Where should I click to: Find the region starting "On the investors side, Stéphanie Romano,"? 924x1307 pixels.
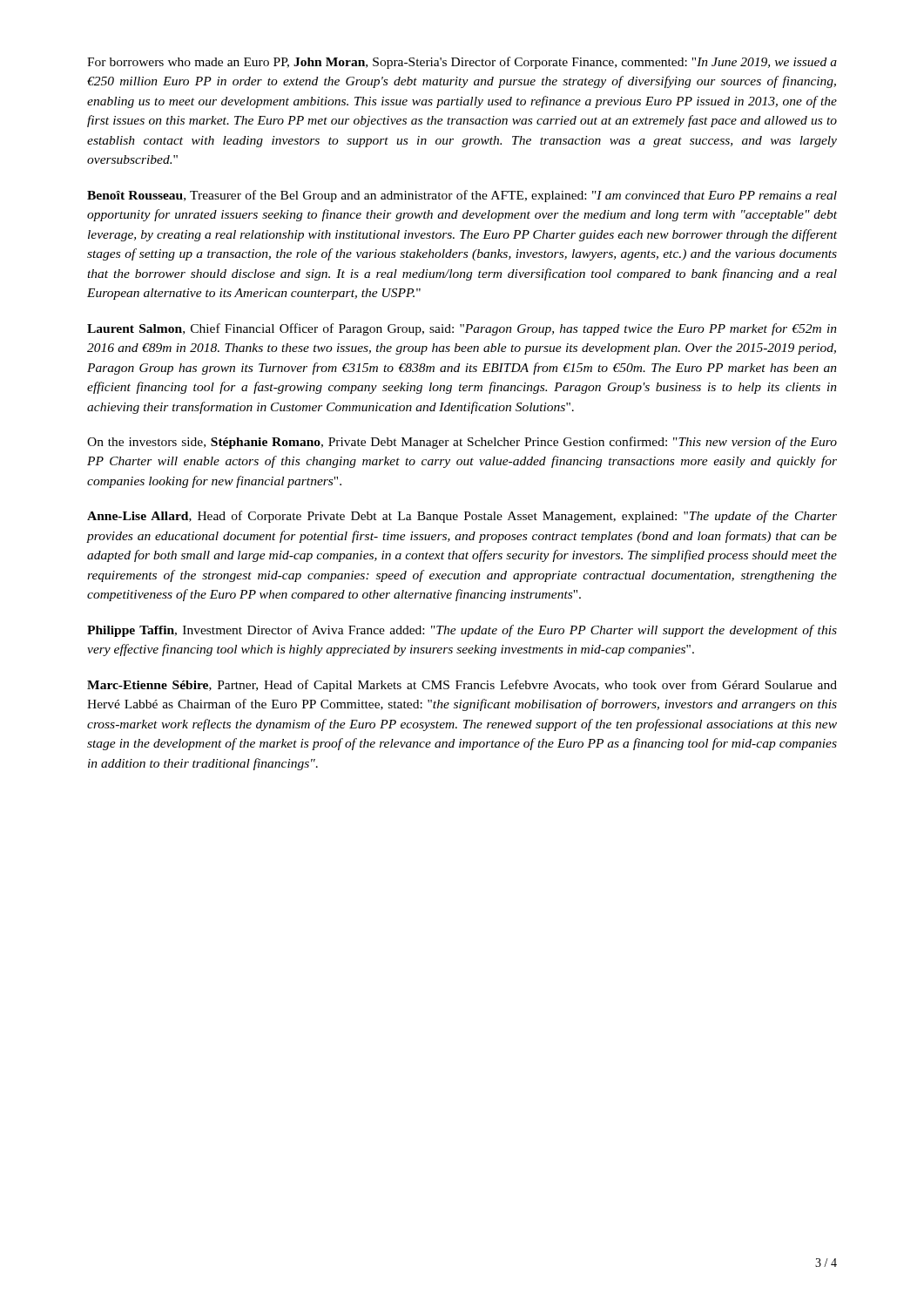click(462, 461)
